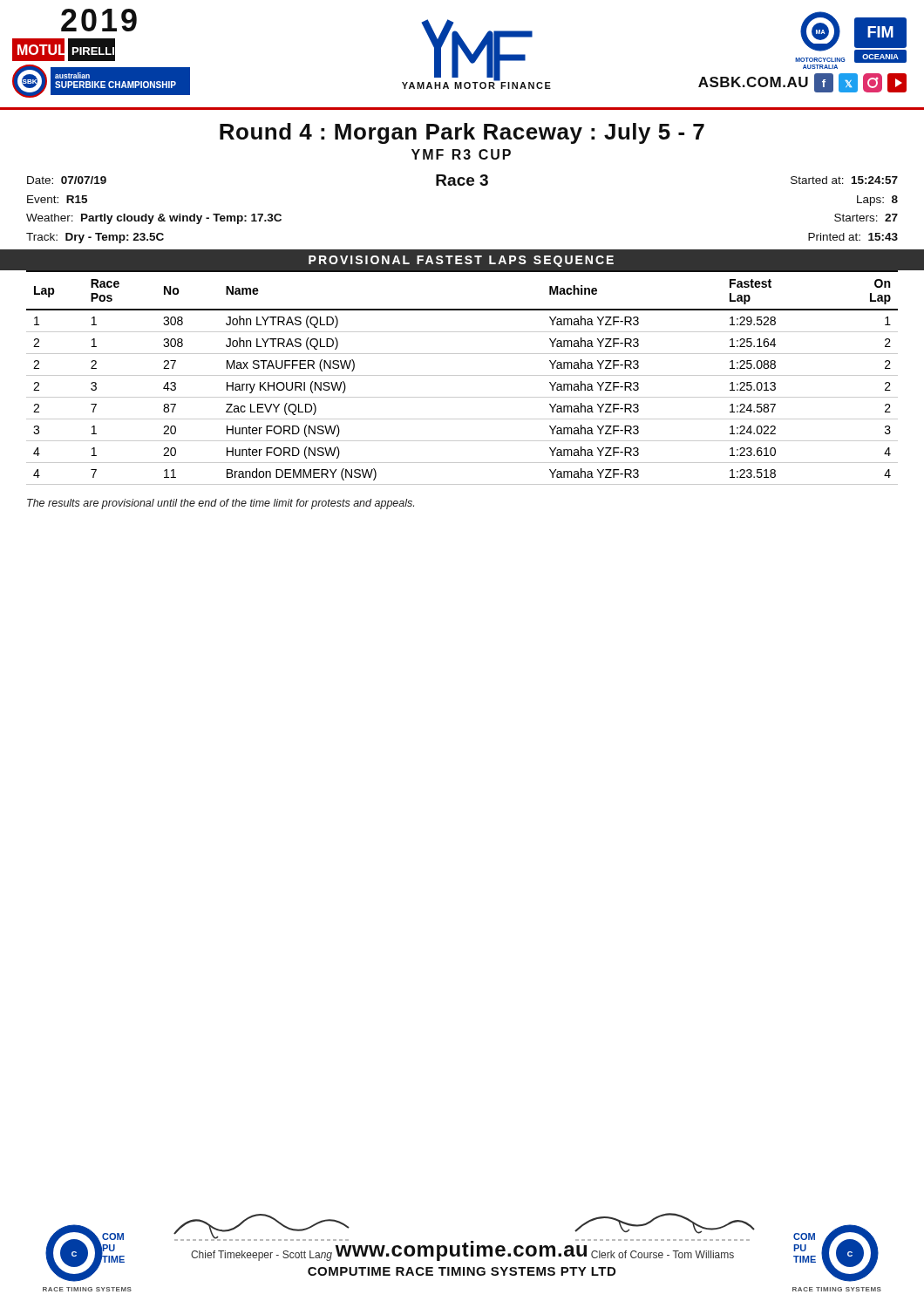
Task: Where does it say "PROVISIONAL FASTEST LAPS SEQUENCE"?
Action: (x=462, y=260)
